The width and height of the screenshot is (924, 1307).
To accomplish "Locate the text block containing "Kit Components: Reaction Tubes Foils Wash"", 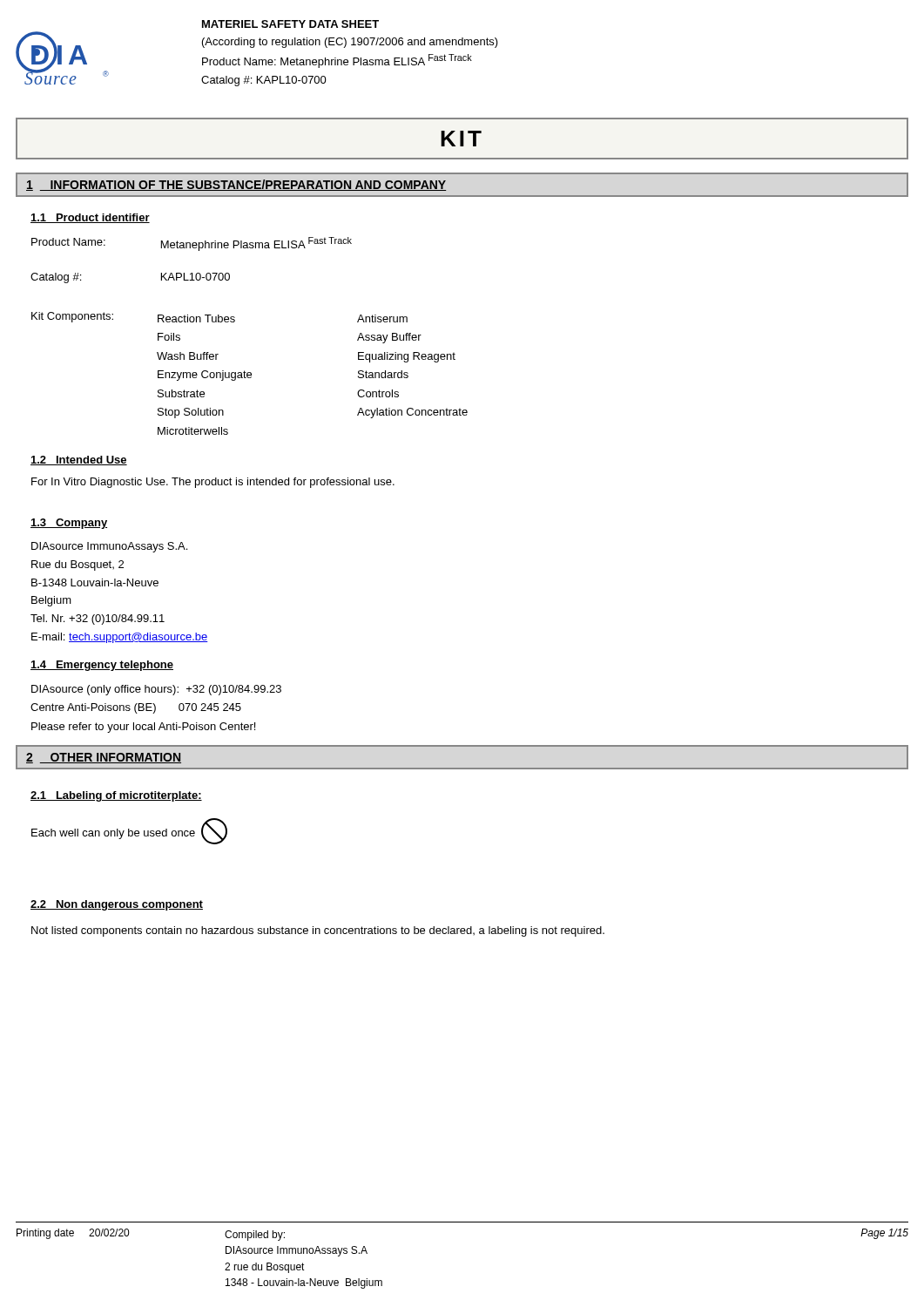I will [x=219, y=317].
